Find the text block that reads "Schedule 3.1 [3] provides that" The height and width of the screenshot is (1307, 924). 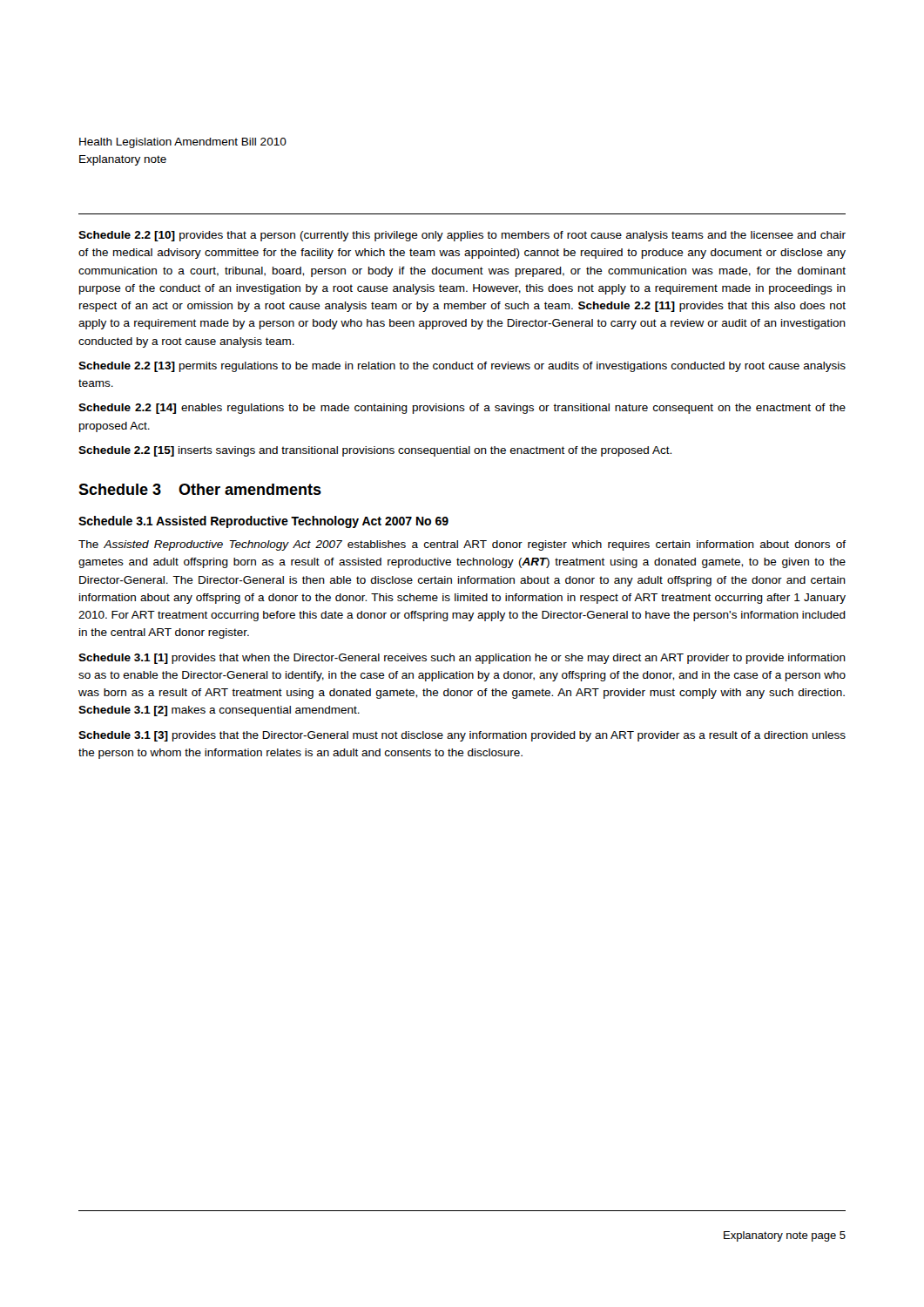click(462, 744)
